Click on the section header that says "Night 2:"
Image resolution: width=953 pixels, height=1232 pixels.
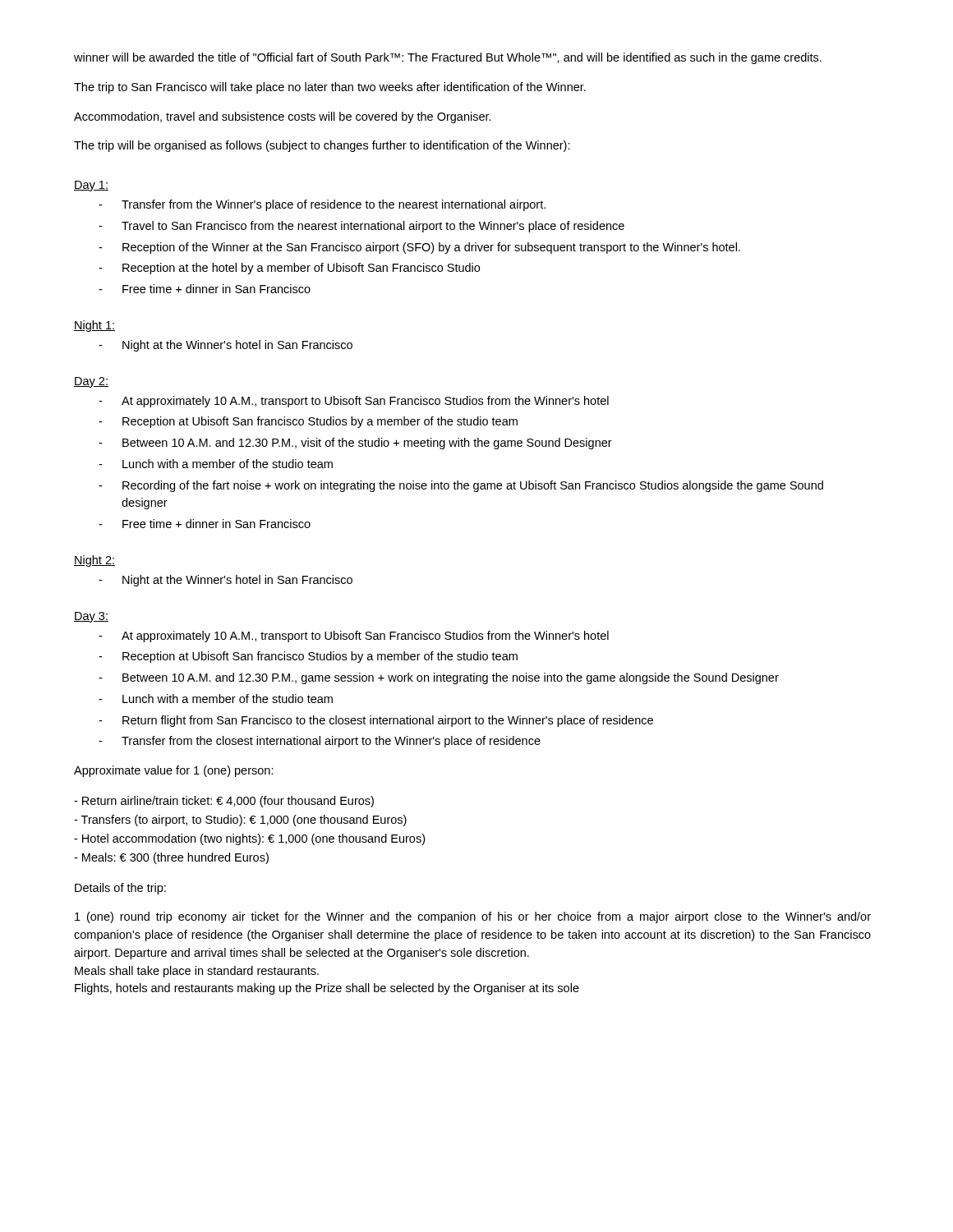94,560
